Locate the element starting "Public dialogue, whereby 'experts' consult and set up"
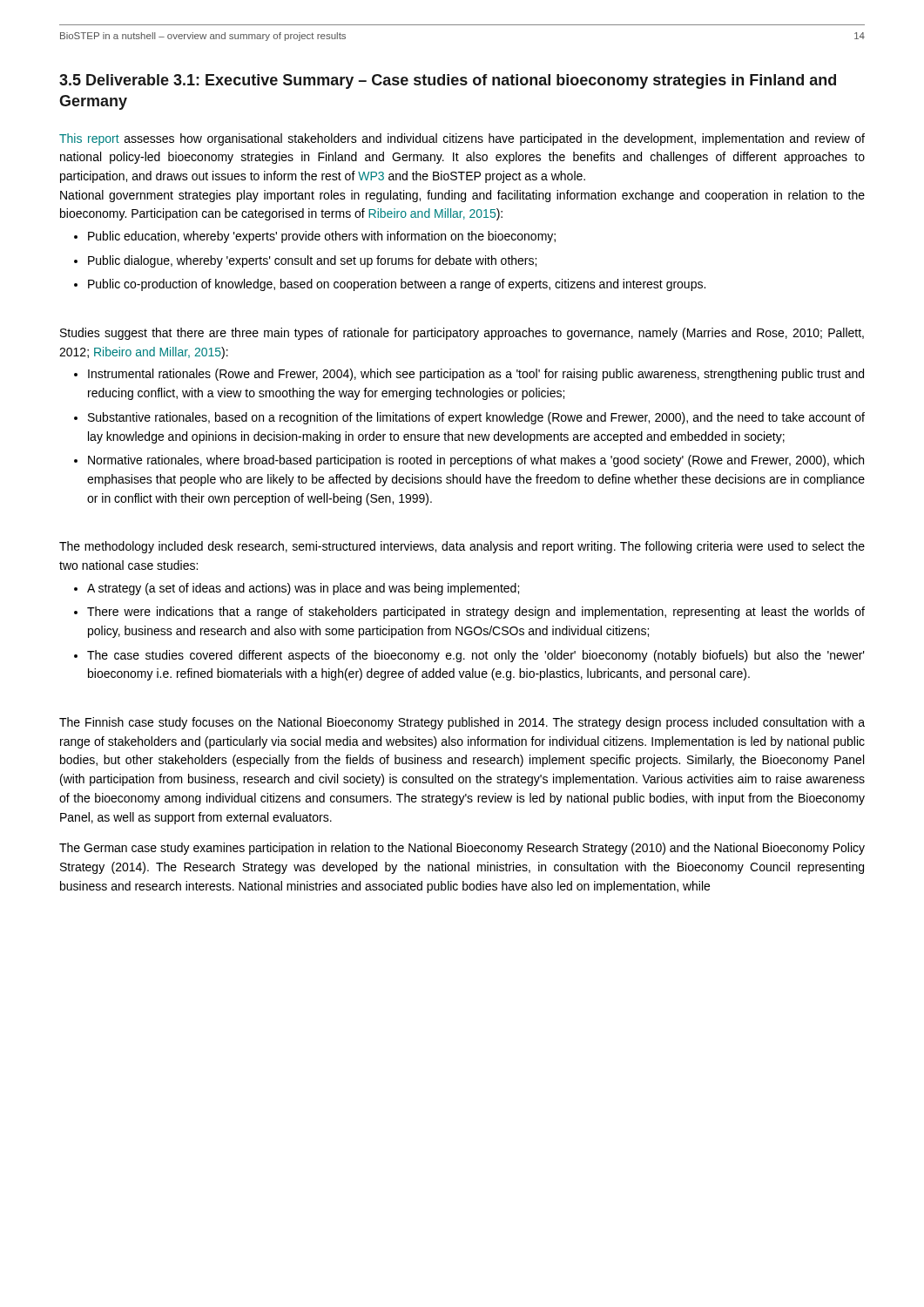Screen dimensions: 1307x924 (312, 260)
